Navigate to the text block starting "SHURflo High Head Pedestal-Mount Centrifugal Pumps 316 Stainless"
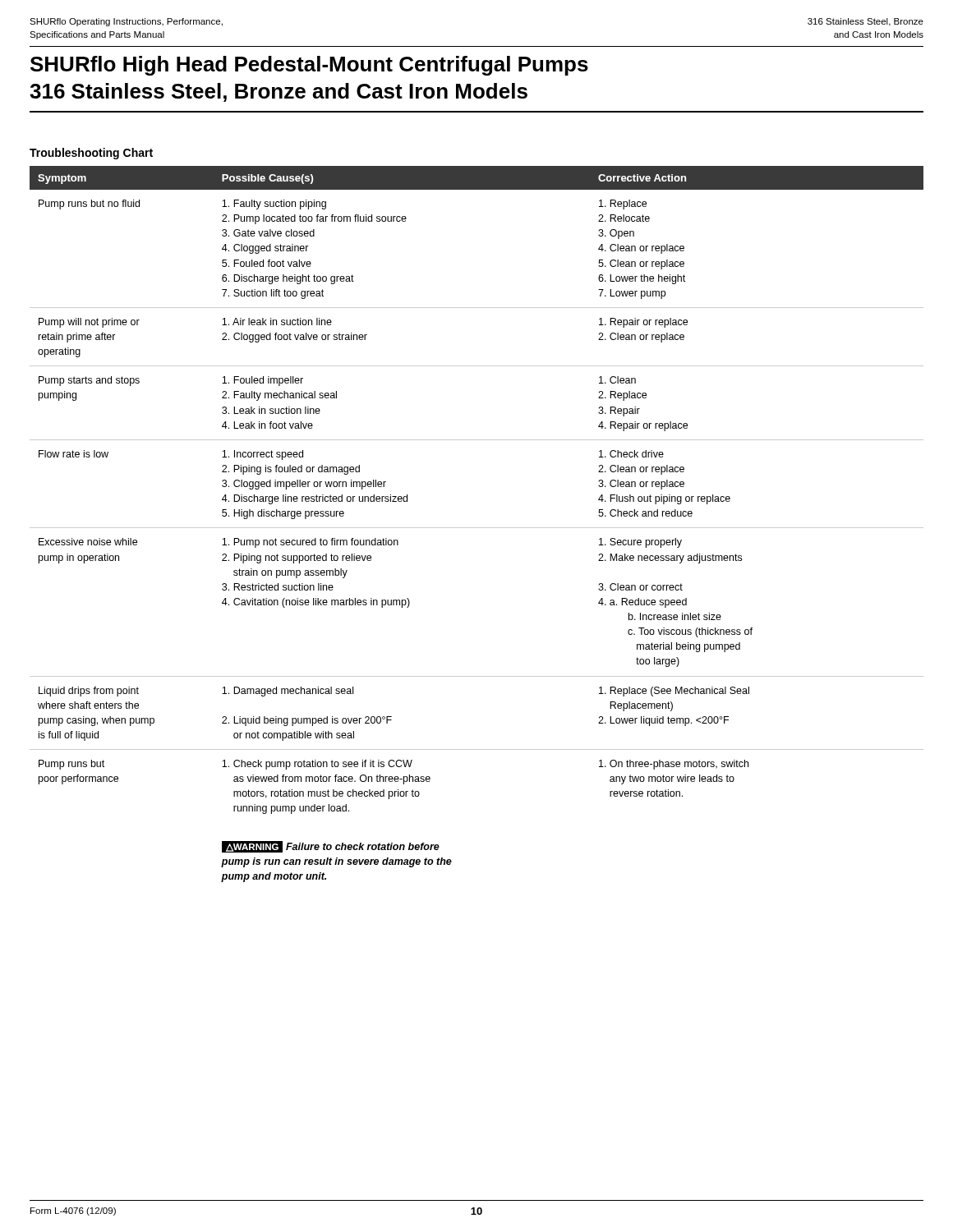The image size is (953, 1232). 476,82
